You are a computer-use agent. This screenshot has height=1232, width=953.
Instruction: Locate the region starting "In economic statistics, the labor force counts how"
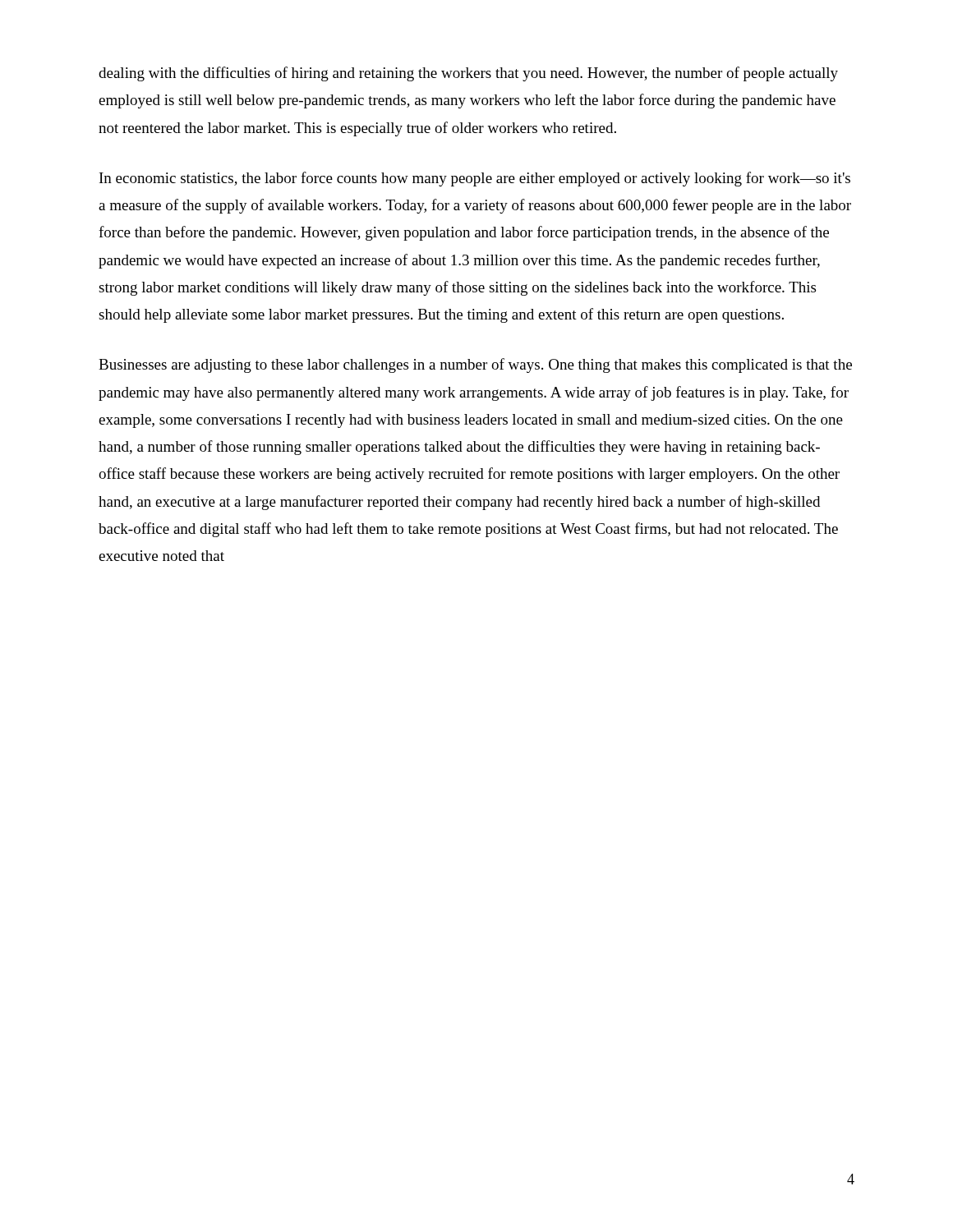pyautogui.click(x=475, y=246)
